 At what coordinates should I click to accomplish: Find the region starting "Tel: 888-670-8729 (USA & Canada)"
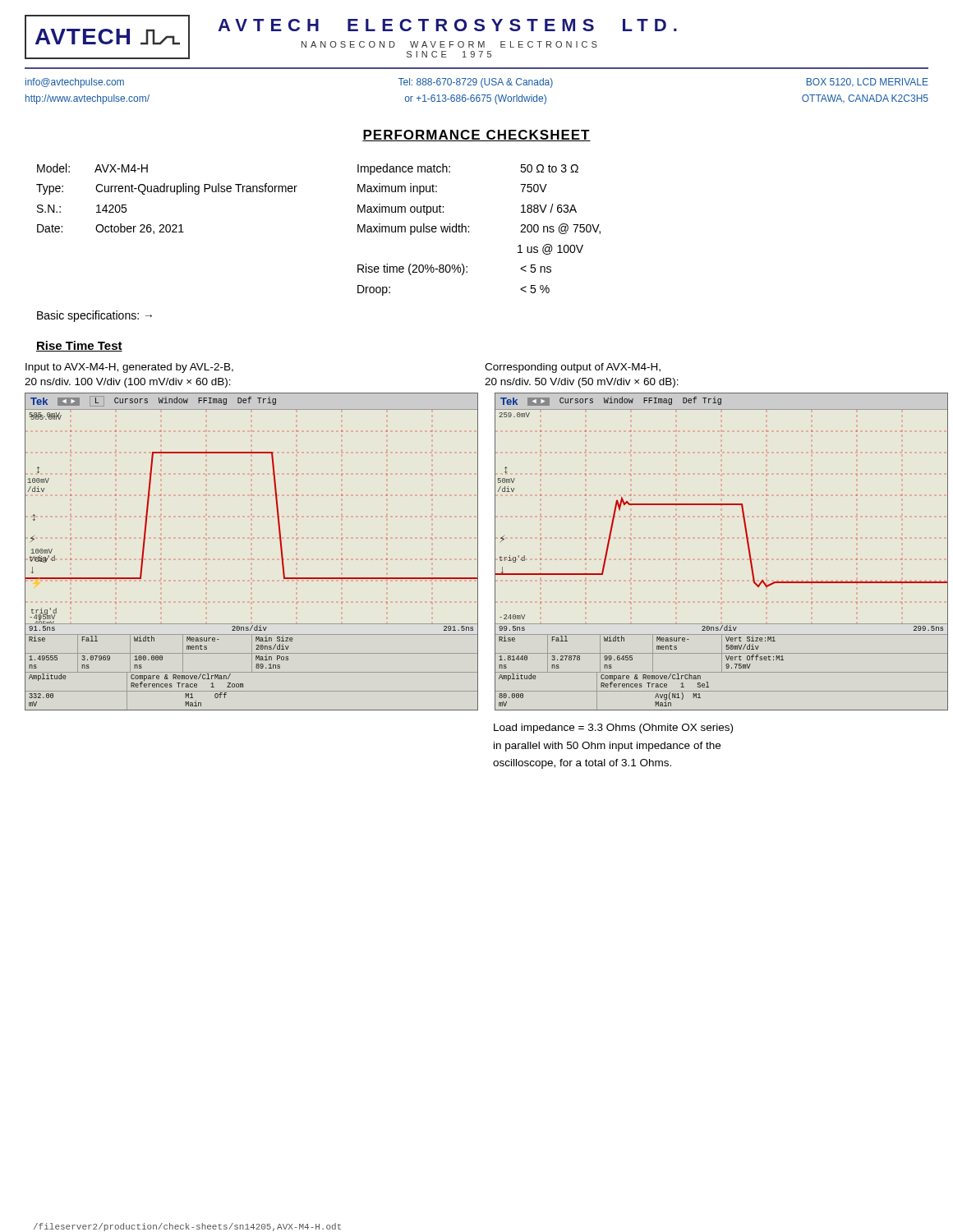tap(476, 90)
